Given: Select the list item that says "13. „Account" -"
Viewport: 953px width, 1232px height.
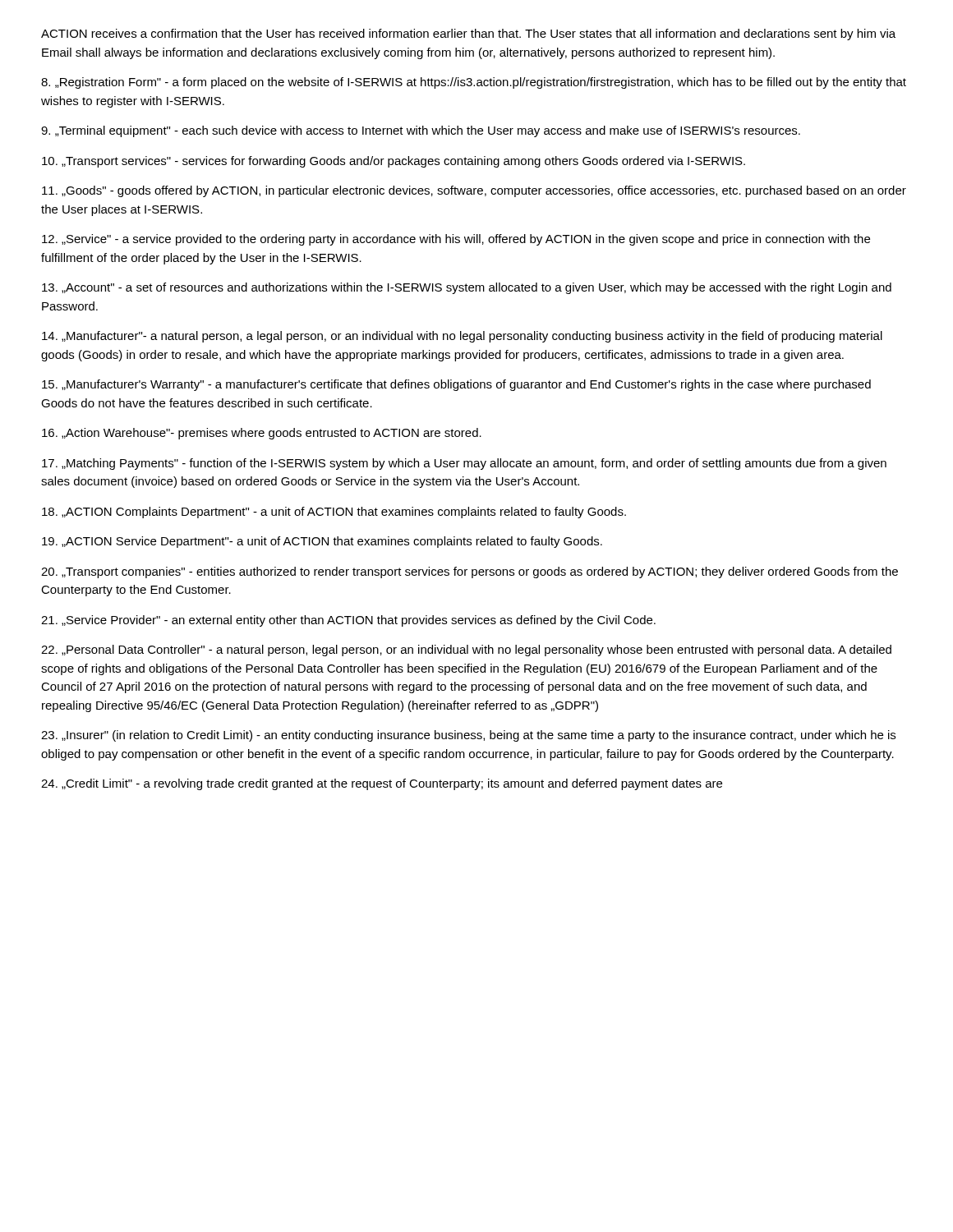Looking at the screenshot, I should click(466, 296).
